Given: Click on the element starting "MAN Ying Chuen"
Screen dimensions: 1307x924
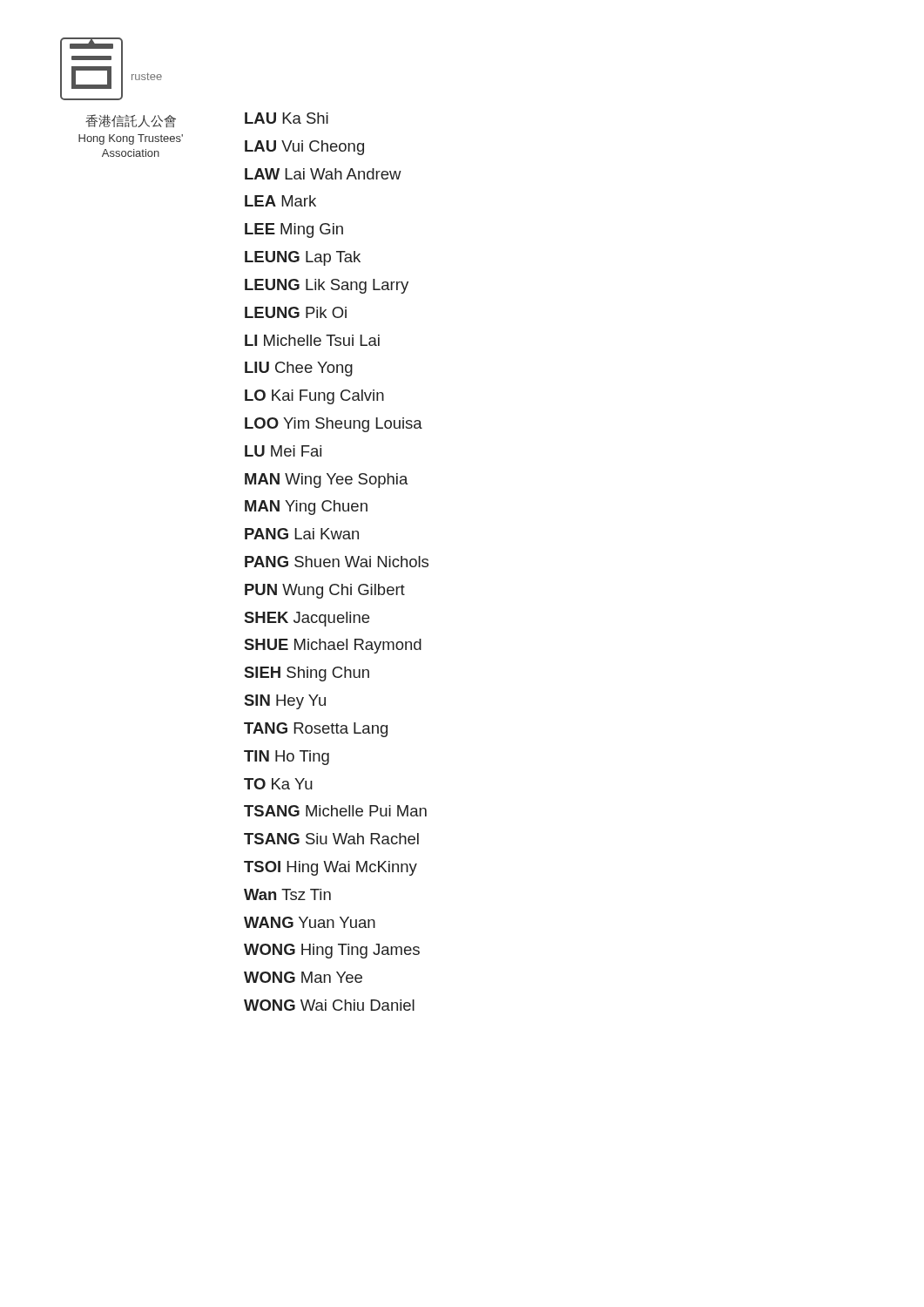Looking at the screenshot, I should point(306,506).
